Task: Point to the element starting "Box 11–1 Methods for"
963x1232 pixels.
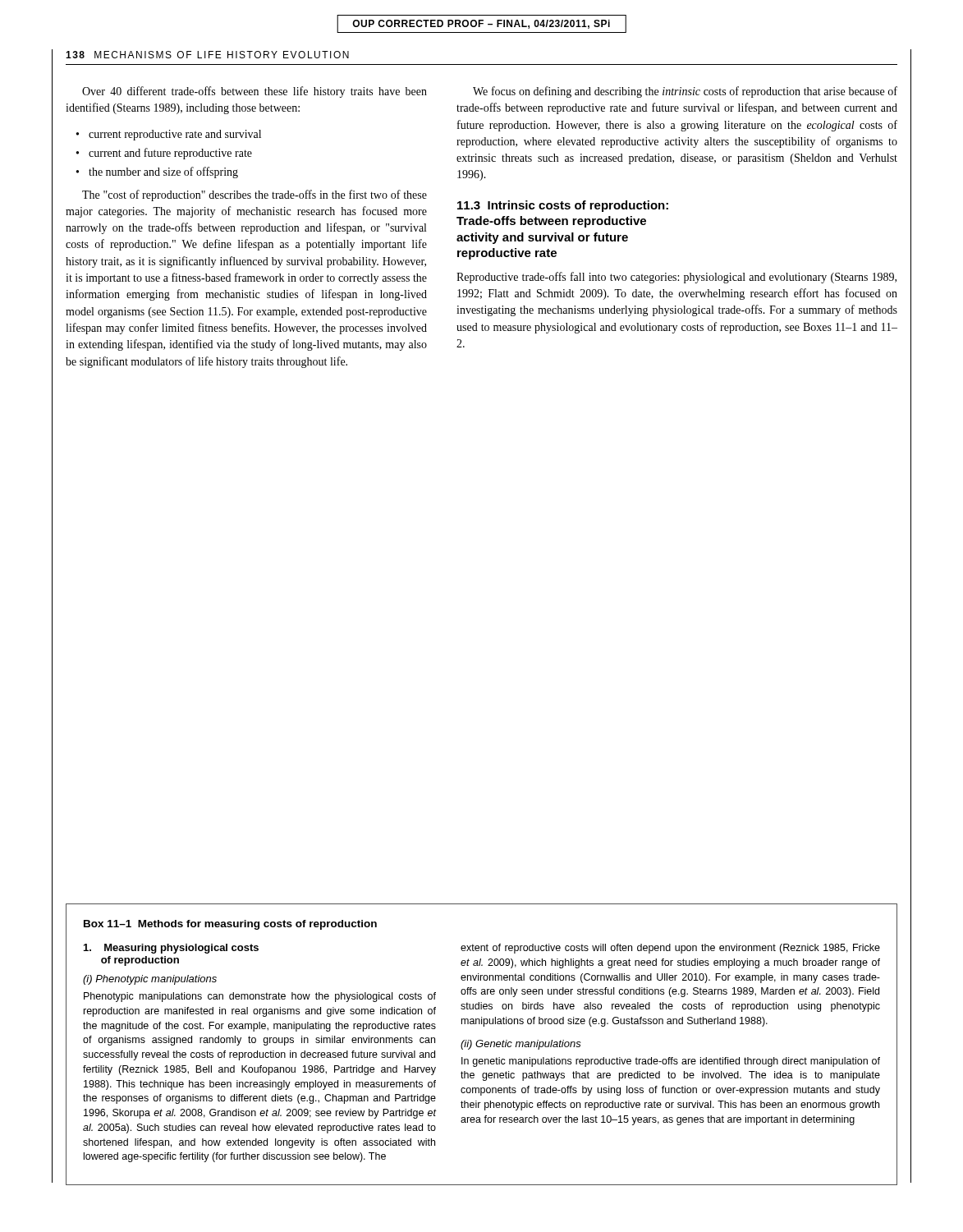Action: pyautogui.click(x=230, y=924)
